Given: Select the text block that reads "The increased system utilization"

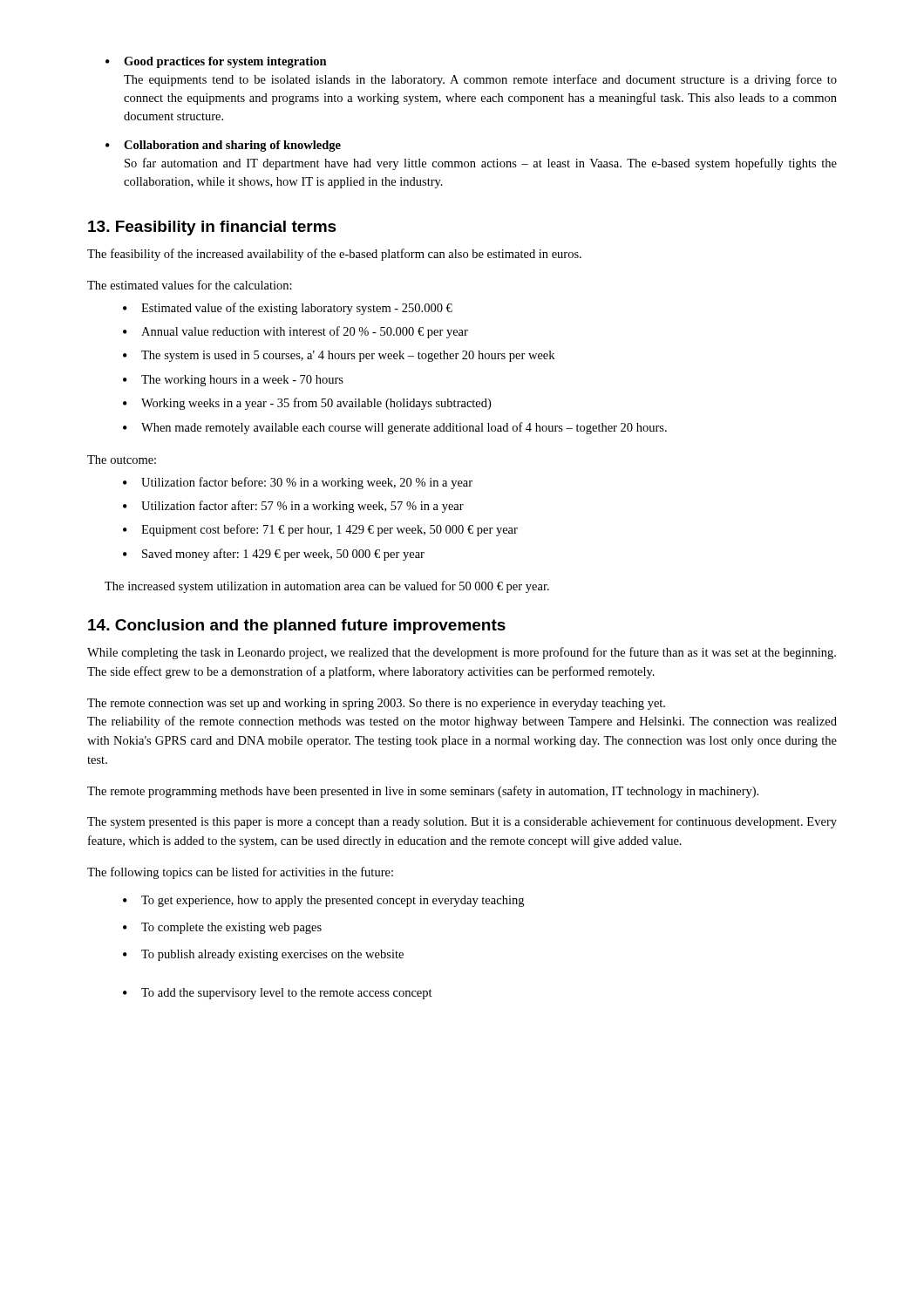Looking at the screenshot, I should [x=327, y=586].
